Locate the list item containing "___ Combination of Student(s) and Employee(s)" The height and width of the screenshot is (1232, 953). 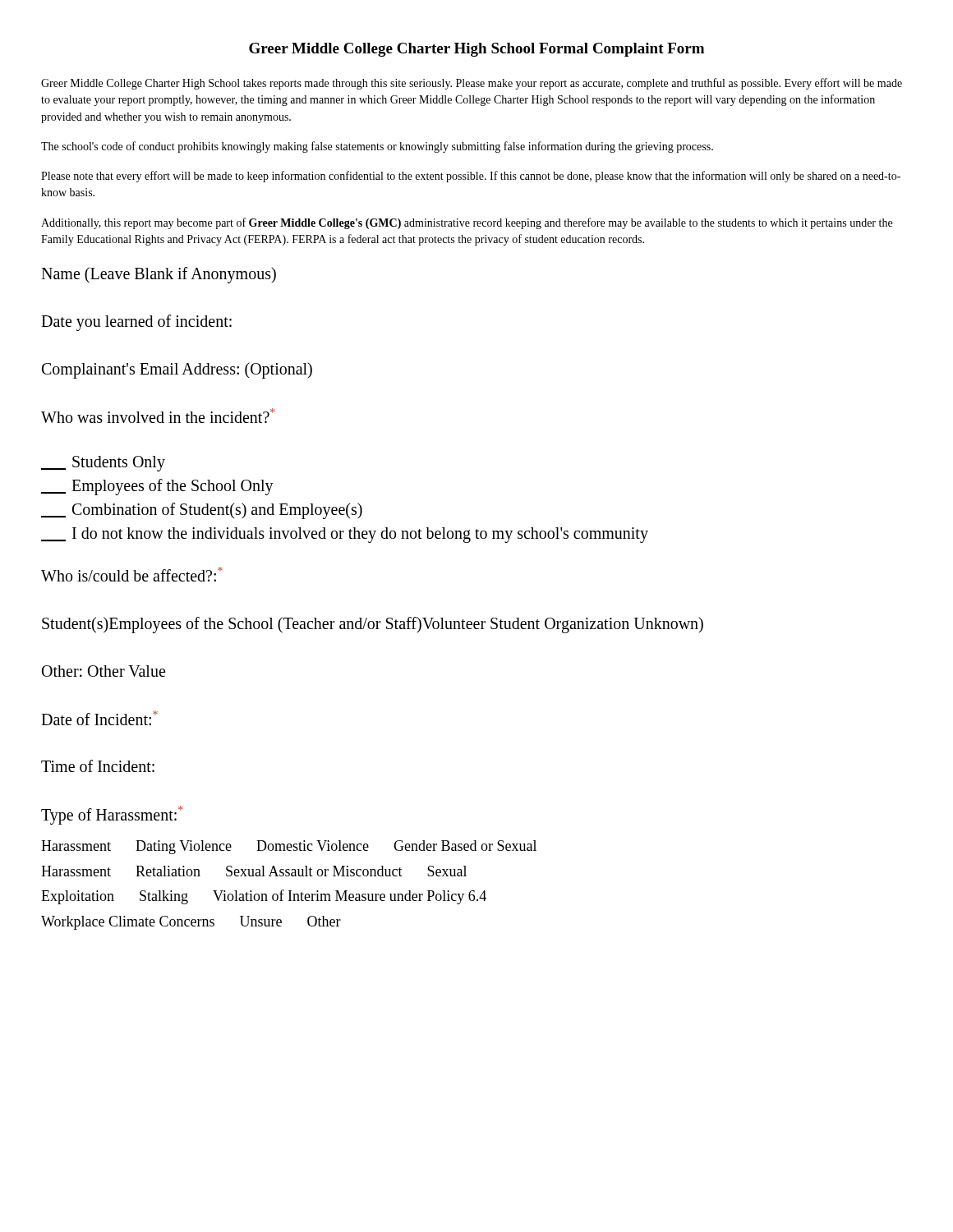202,510
